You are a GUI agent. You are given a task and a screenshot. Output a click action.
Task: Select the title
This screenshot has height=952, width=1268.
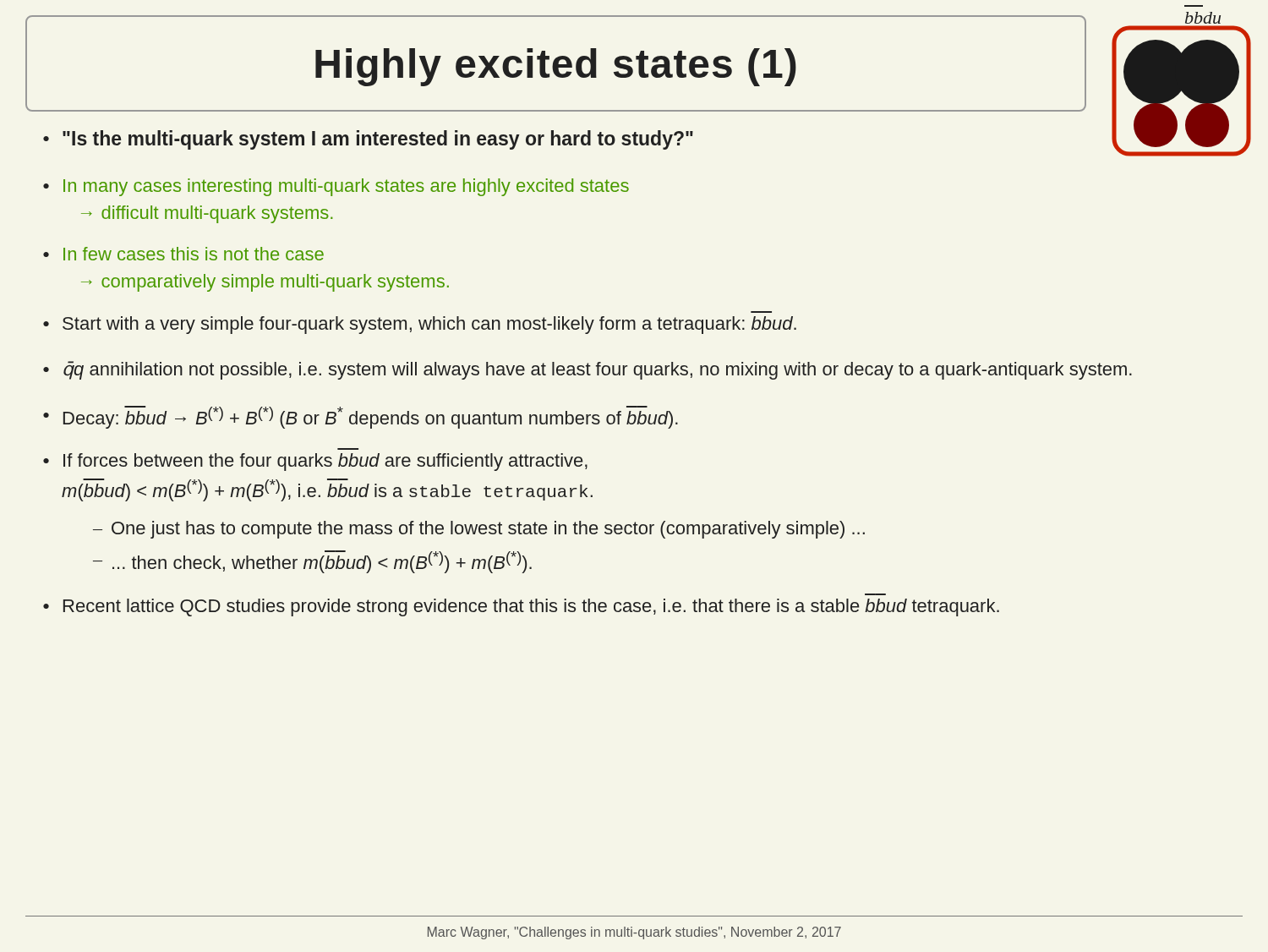pos(556,63)
